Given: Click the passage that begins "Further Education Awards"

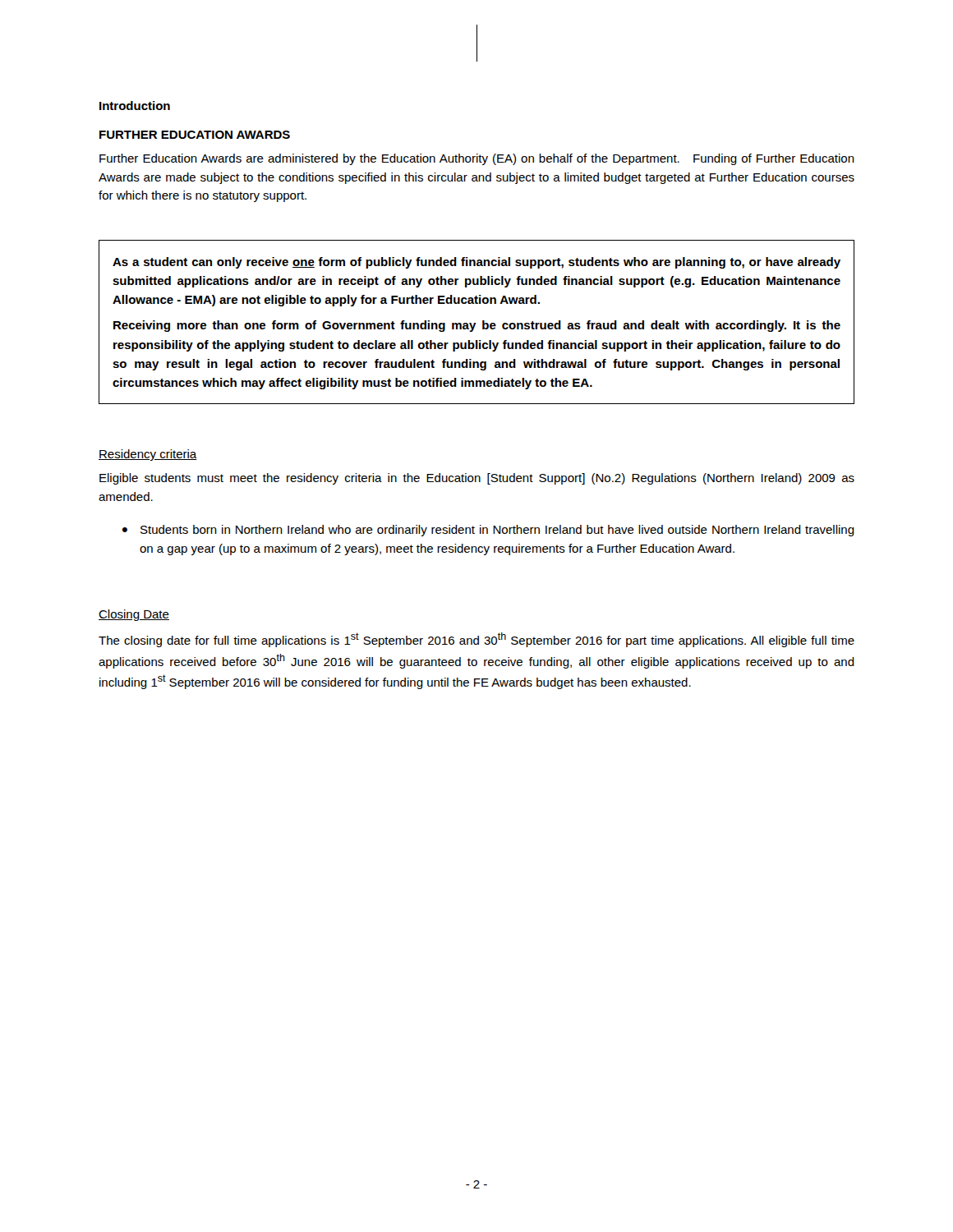Looking at the screenshot, I should point(476,177).
